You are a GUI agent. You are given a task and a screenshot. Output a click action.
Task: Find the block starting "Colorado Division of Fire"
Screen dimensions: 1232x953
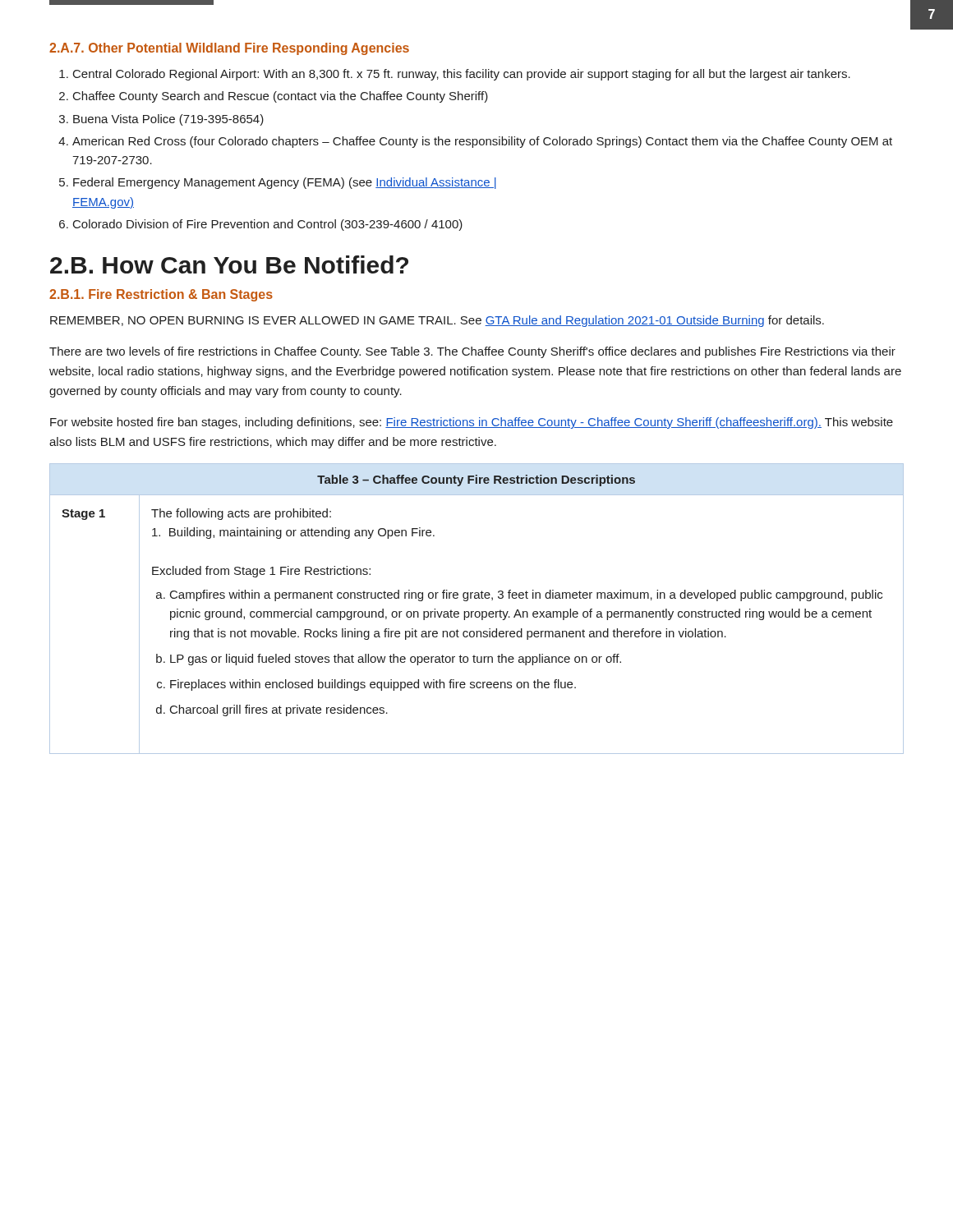(x=268, y=224)
